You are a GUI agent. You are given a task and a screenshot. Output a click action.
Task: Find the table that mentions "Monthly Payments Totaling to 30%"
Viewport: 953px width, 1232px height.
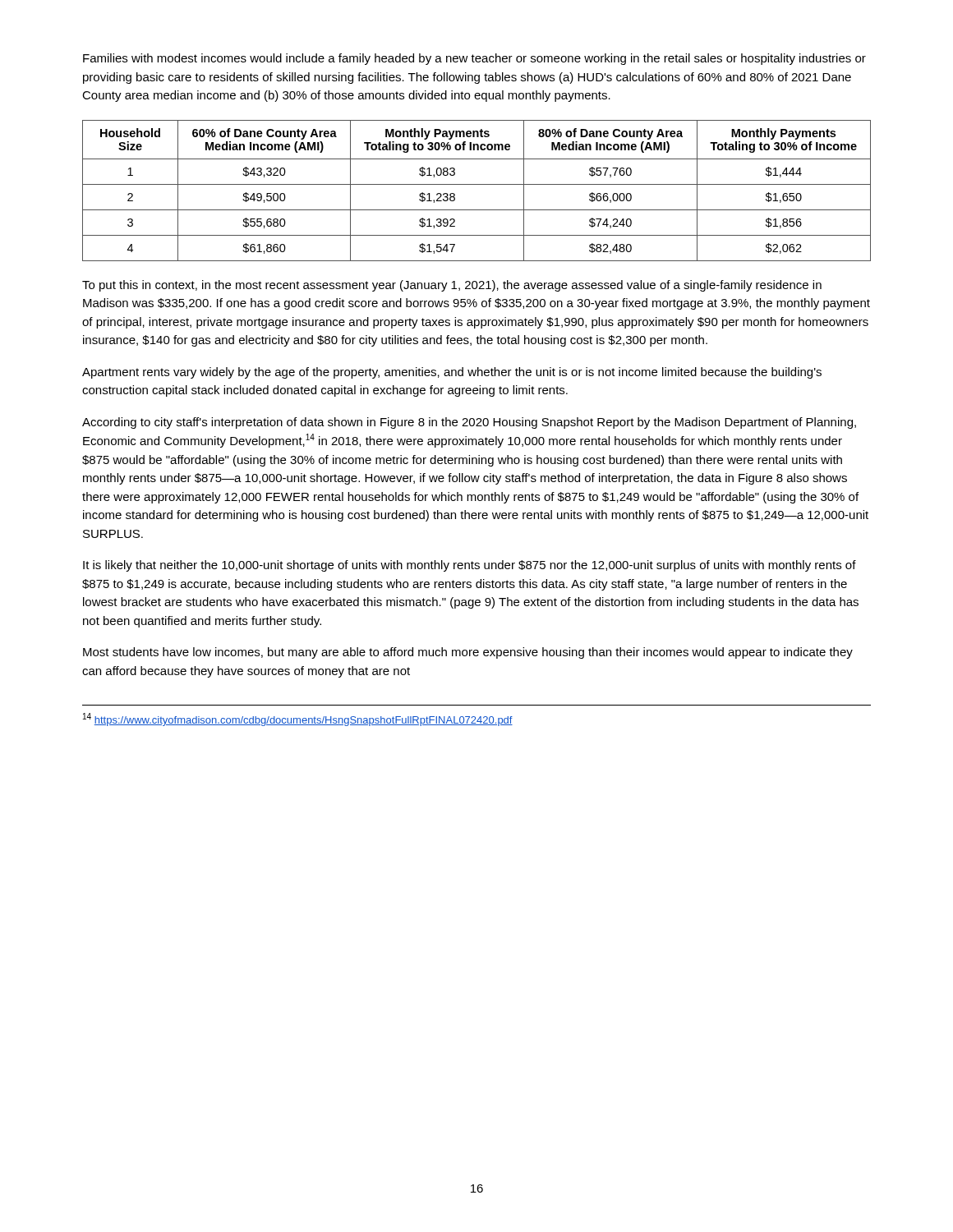tap(476, 190)
